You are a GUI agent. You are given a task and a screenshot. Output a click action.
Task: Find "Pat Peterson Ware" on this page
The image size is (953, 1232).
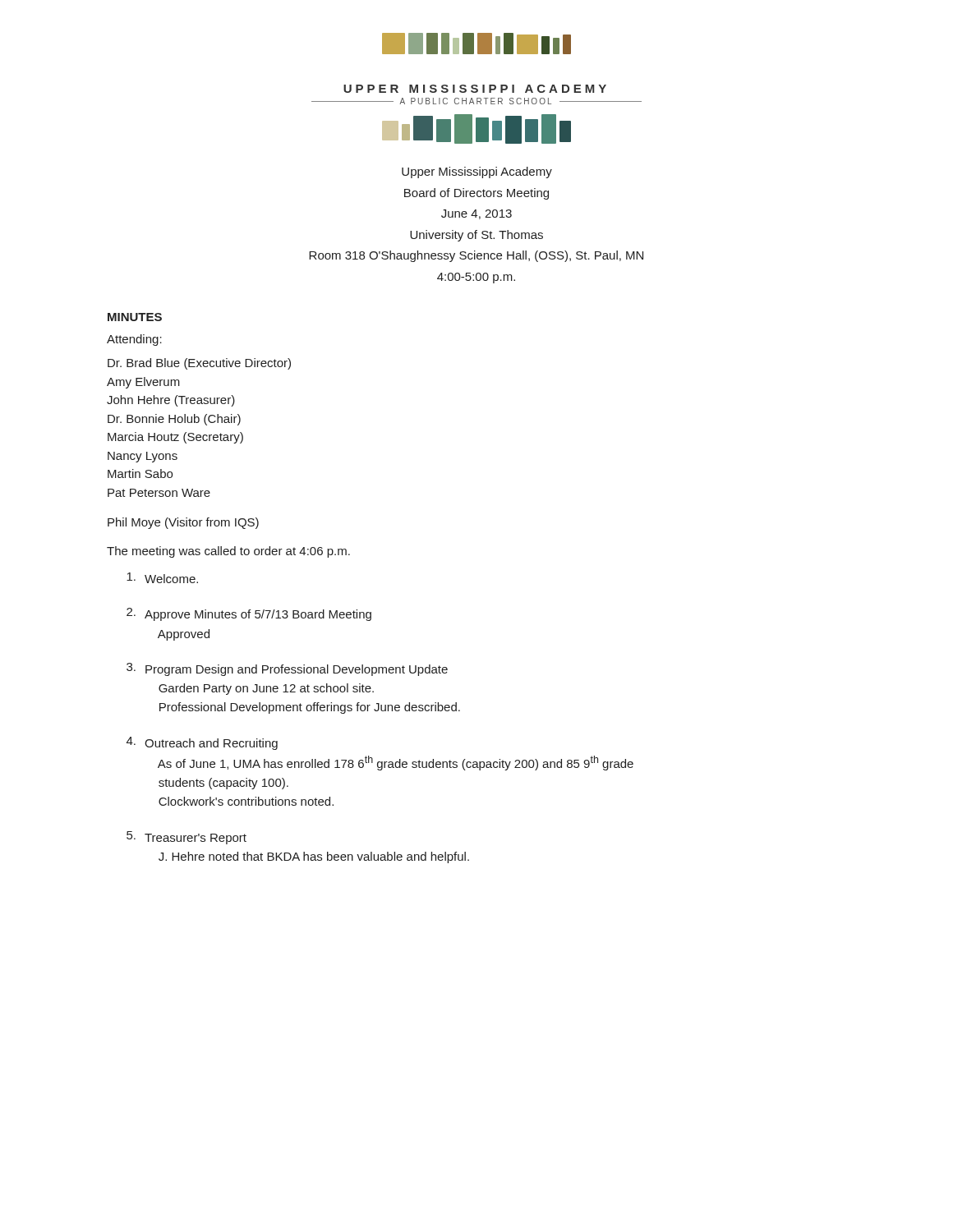click(x=159, y=492)
